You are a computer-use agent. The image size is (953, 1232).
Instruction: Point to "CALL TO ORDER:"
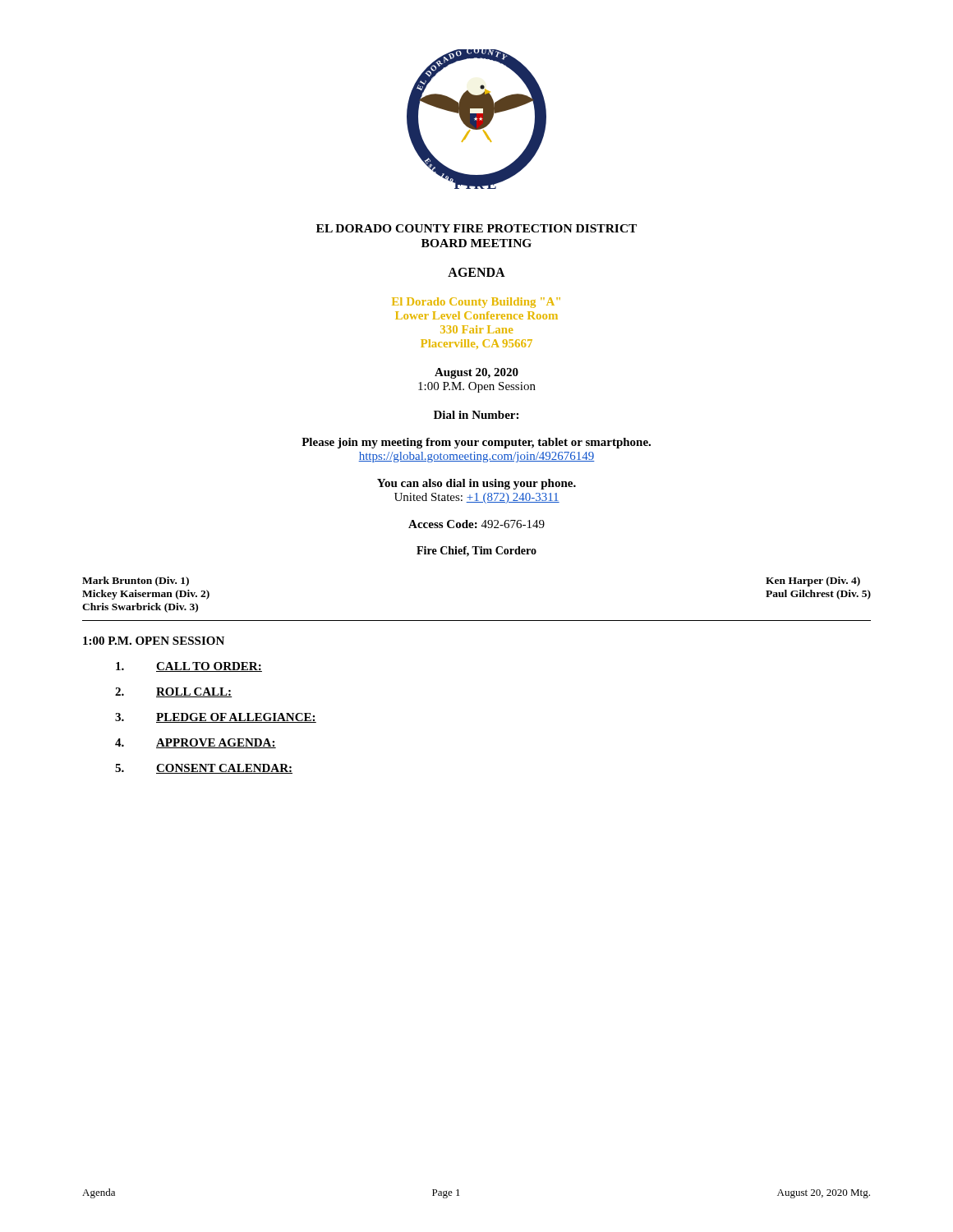(188, 667)
